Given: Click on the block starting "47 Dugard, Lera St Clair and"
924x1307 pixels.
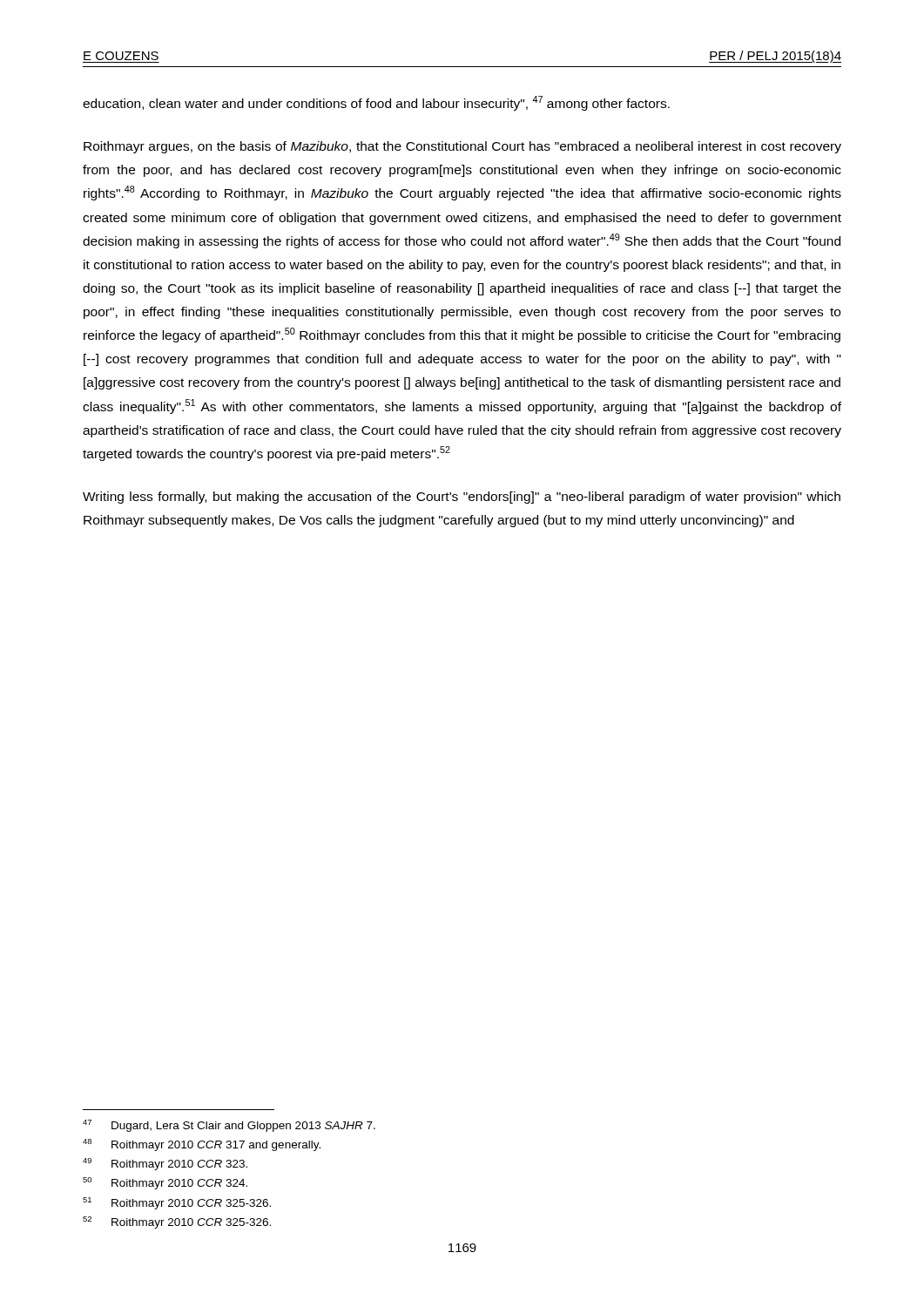Looking at the screenshot, I should [x=229, y=1125].
